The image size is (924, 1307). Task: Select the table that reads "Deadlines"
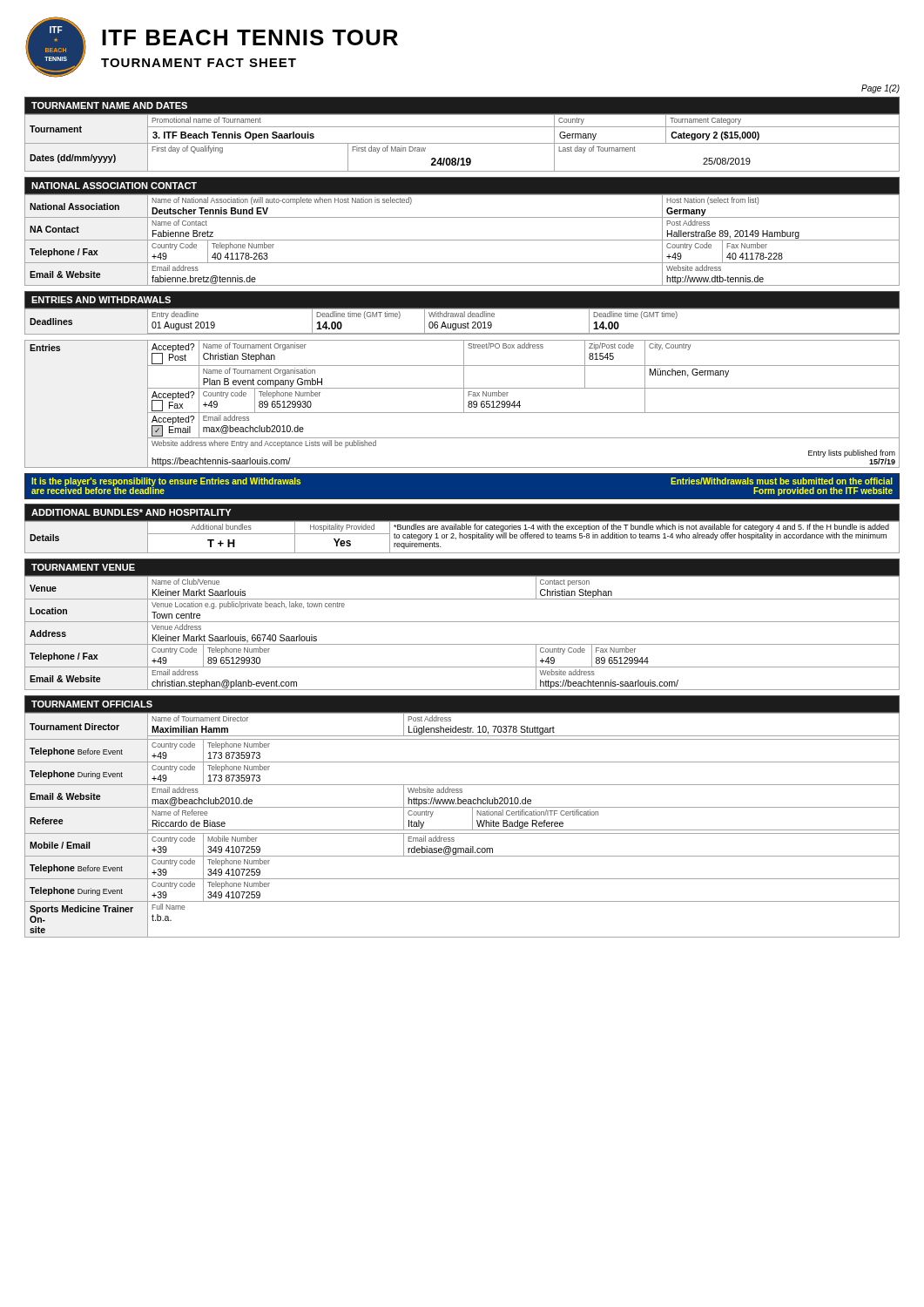(x=462, y=322)
